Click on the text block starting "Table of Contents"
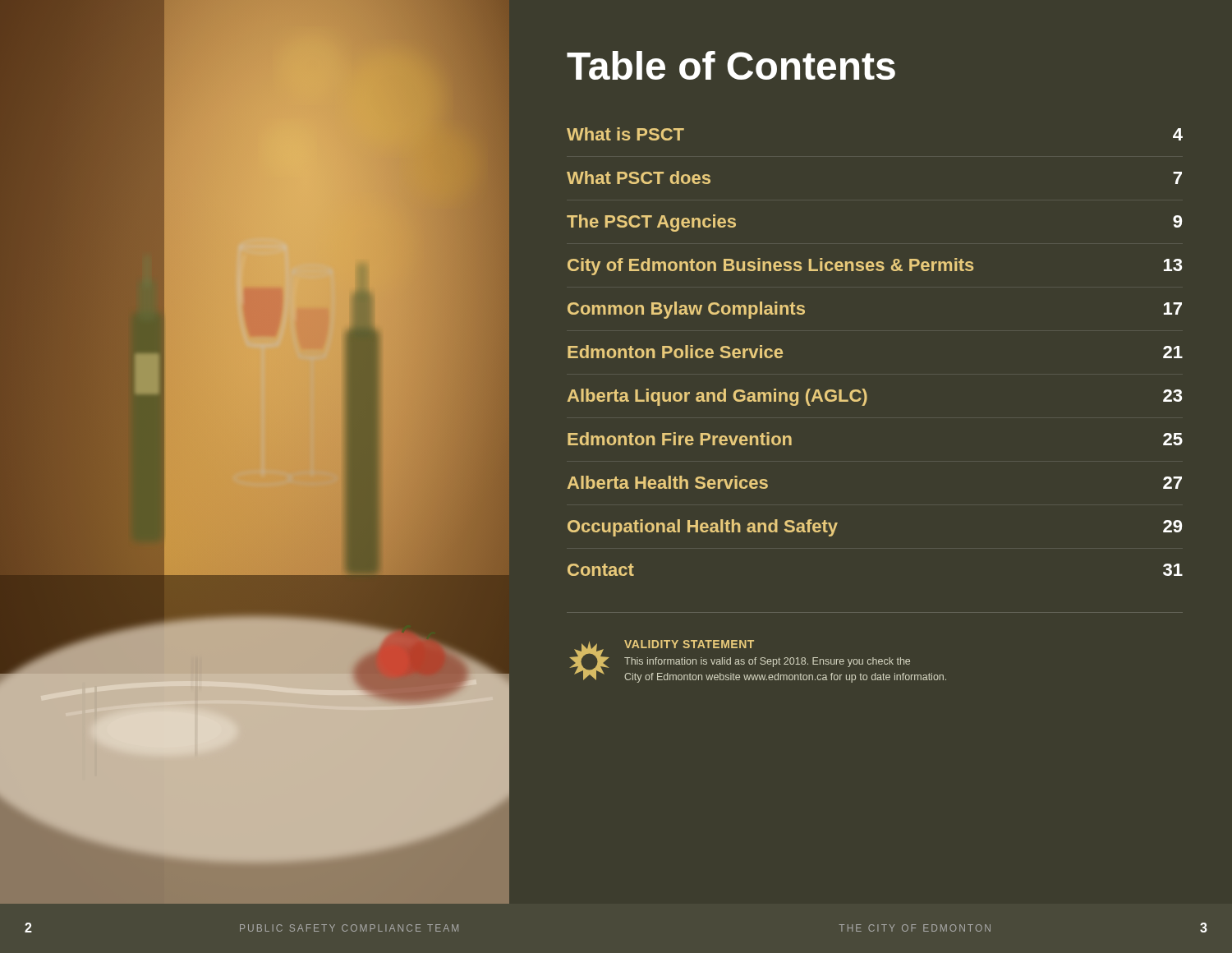This screenshot has height=953, width=1232. tap(732, 67)
